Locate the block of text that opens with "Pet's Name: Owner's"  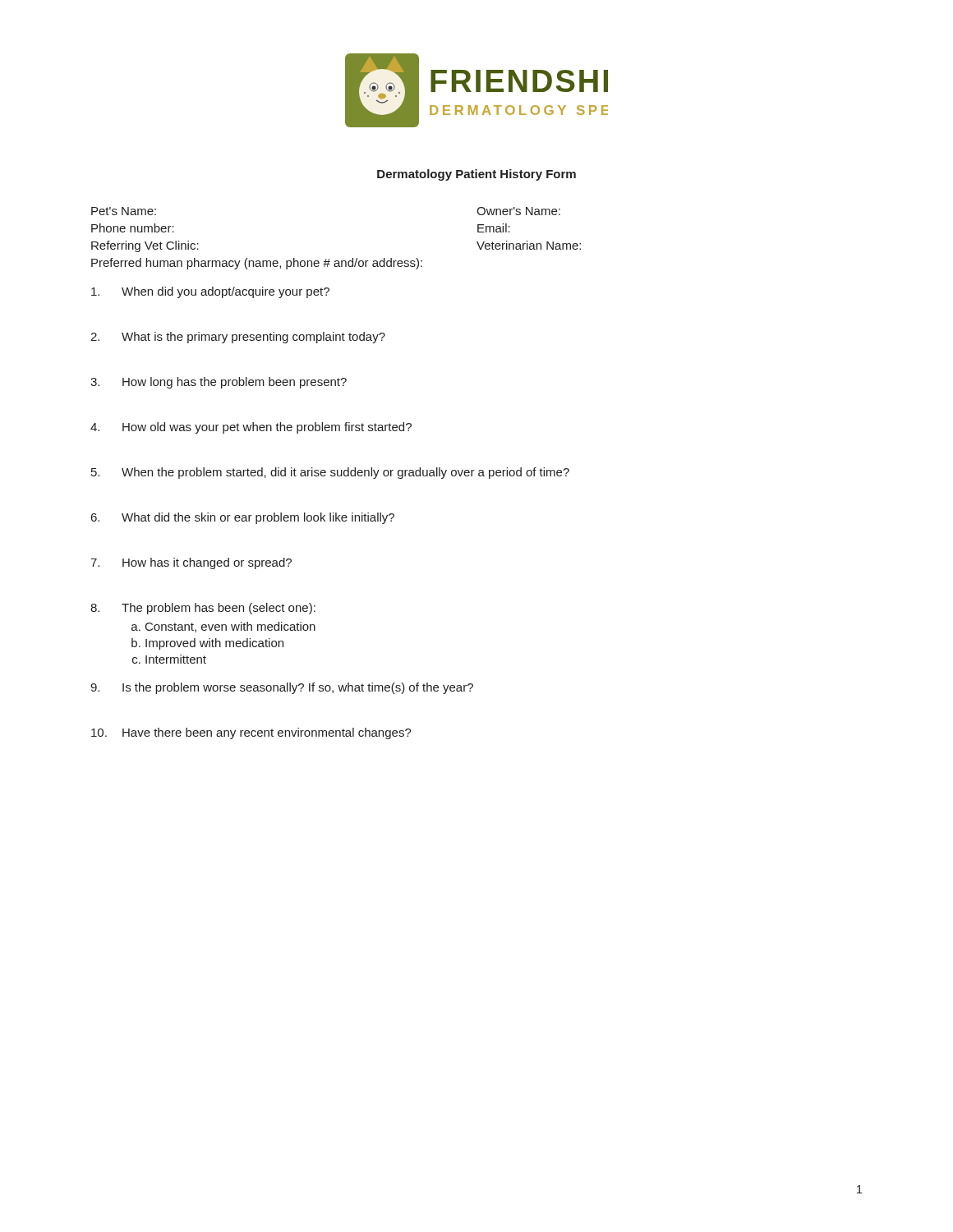tap(476, 238)
